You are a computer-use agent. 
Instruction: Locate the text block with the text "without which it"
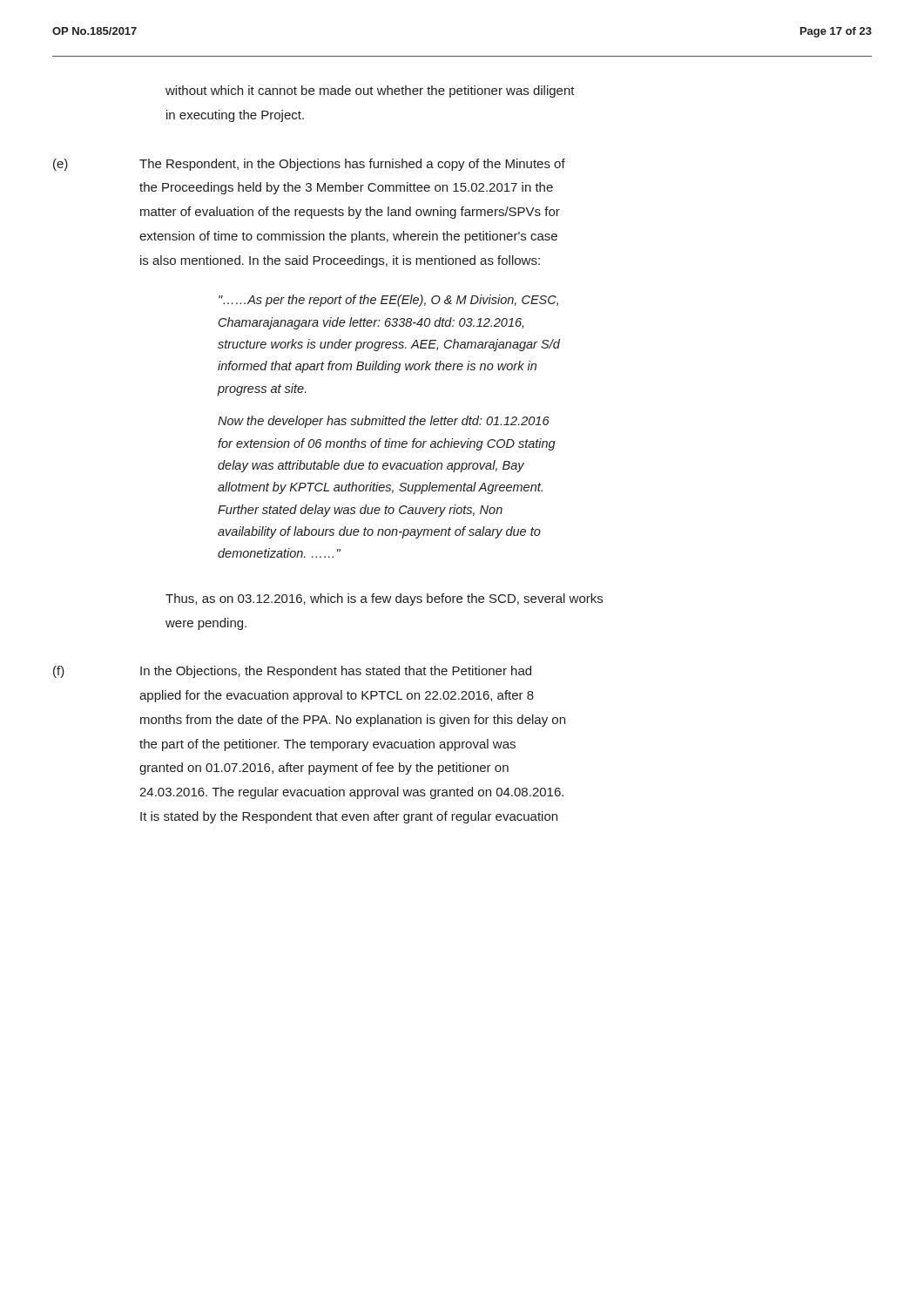click(370, 102)
